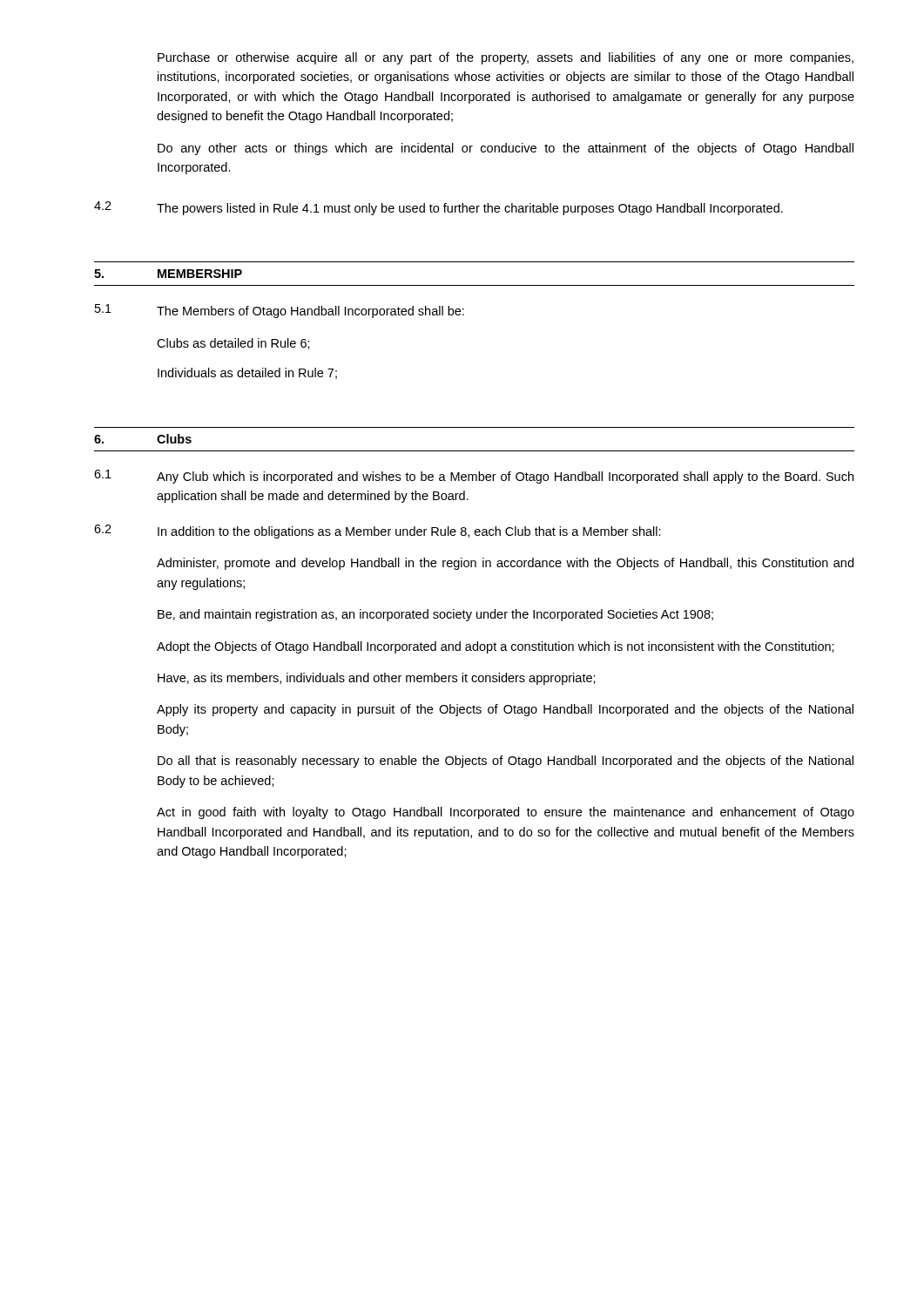
Task: Click the passage that begins "Individuals as detailed"
Action: coord(247,373)
